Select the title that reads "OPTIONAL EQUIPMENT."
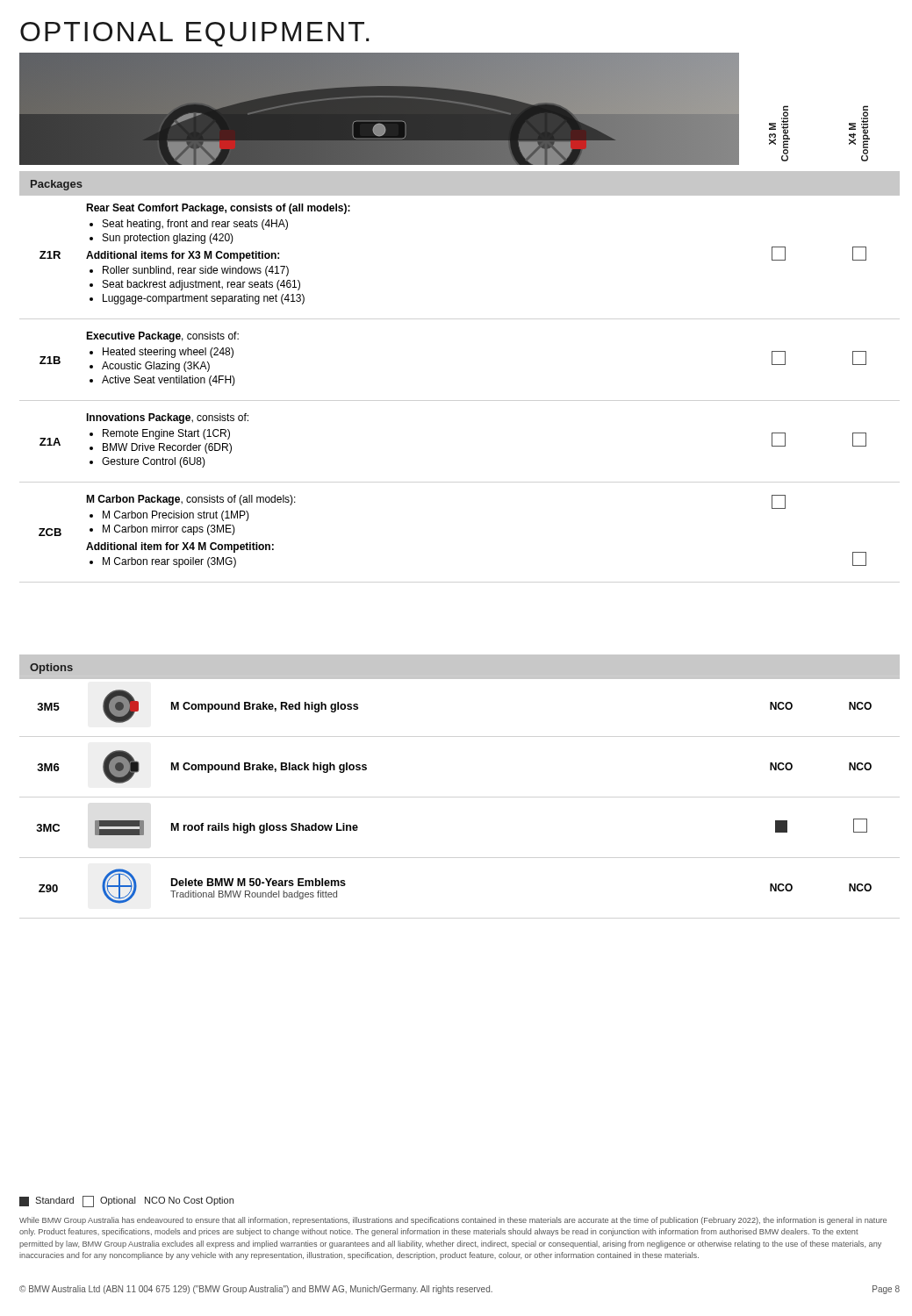Image resolution: width=912 pixels, height=1316 pixels. [196, 32]
